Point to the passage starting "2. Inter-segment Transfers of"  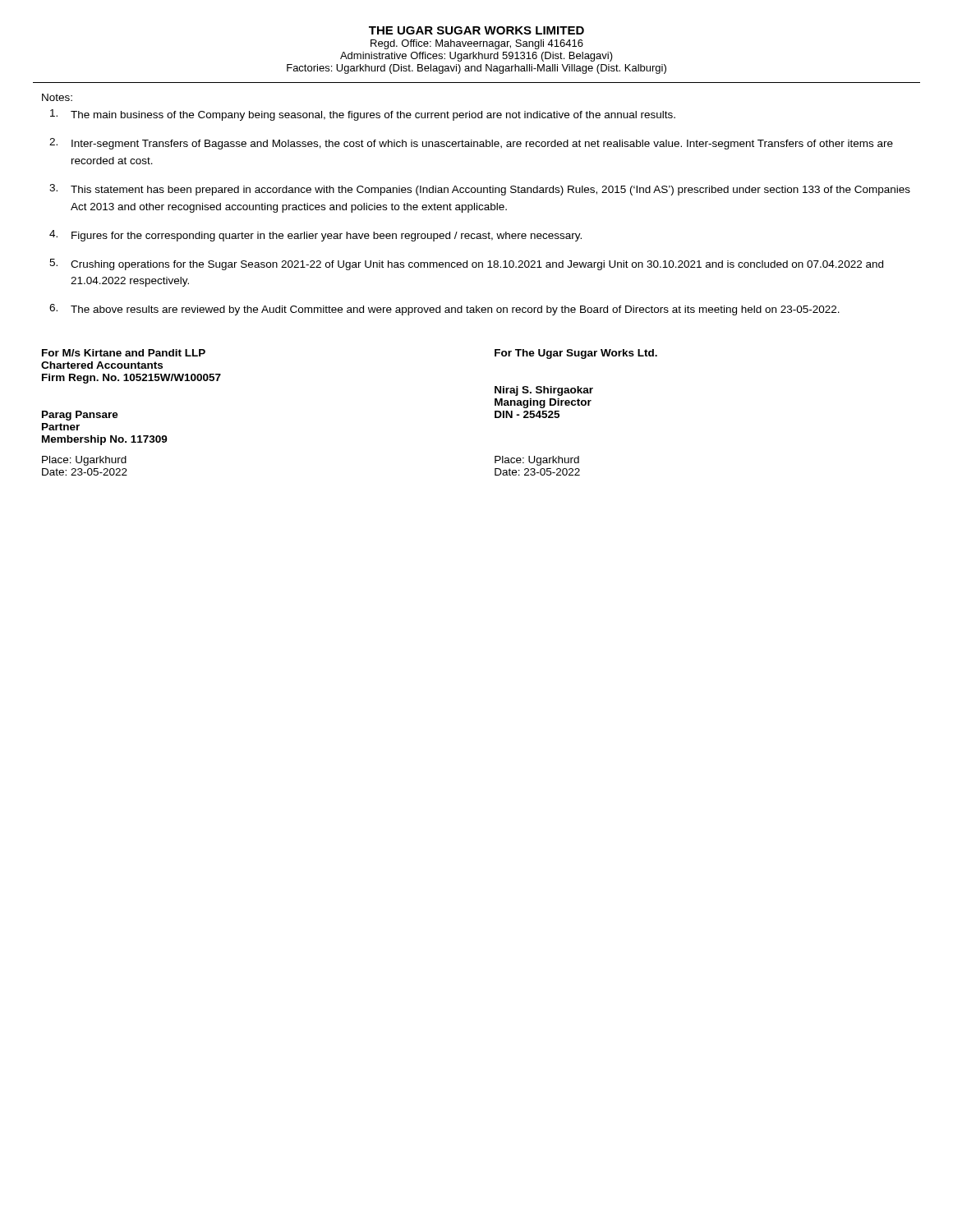[x=481, y=153]
